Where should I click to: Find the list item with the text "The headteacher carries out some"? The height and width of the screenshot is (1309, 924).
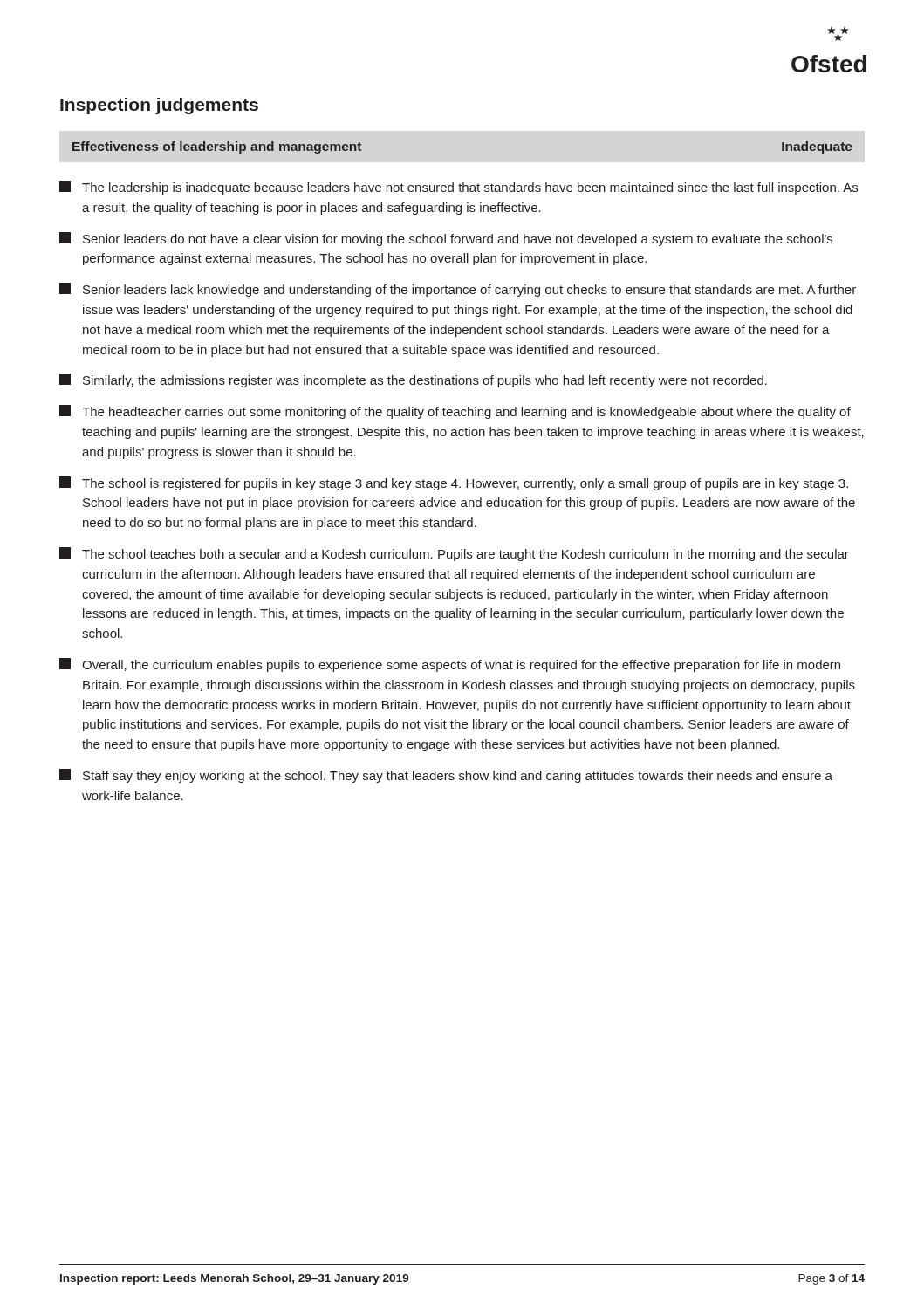(462, 432)
